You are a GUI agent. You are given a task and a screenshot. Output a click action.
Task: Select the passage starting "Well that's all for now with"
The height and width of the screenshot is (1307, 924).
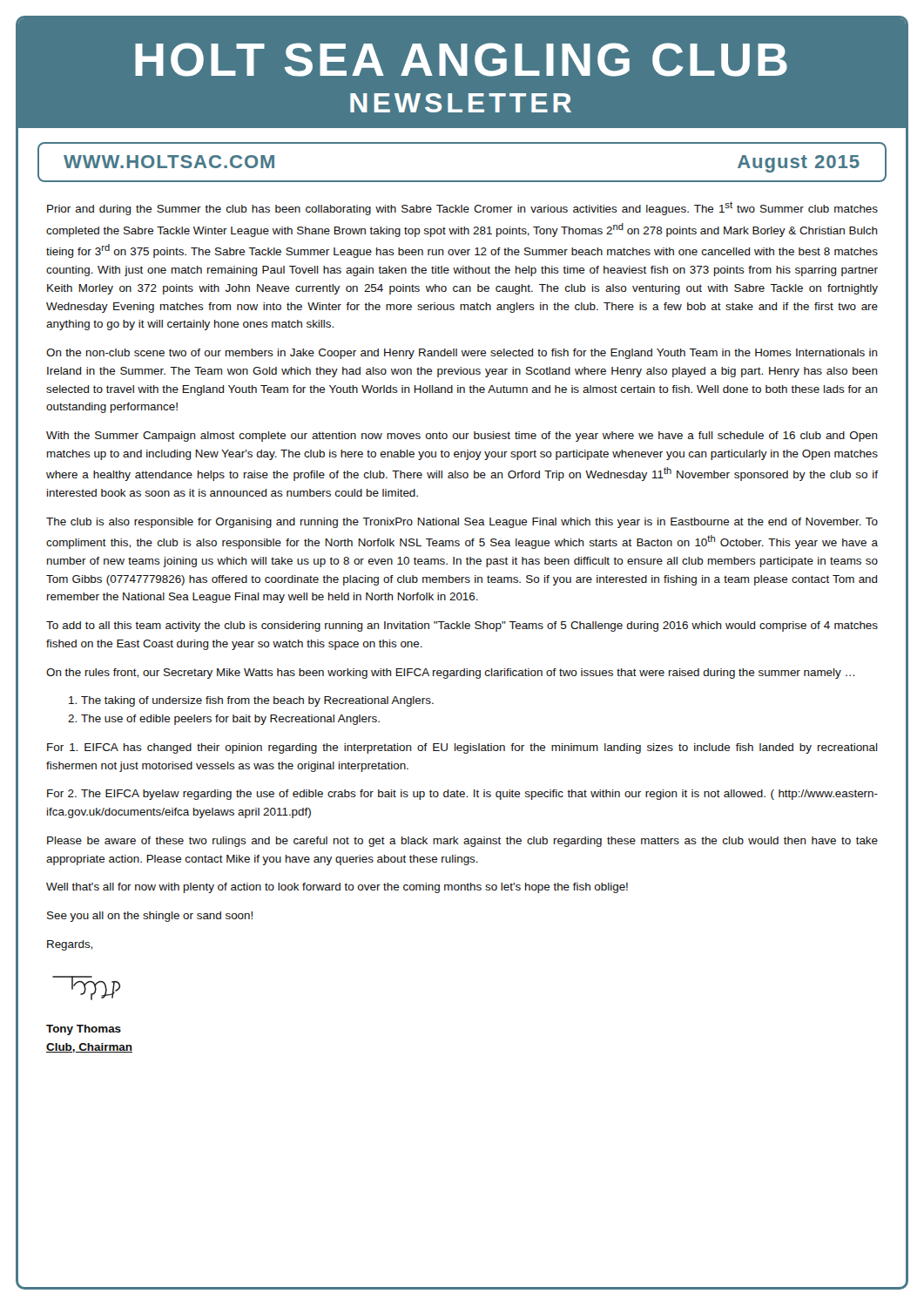pos(462,888)
